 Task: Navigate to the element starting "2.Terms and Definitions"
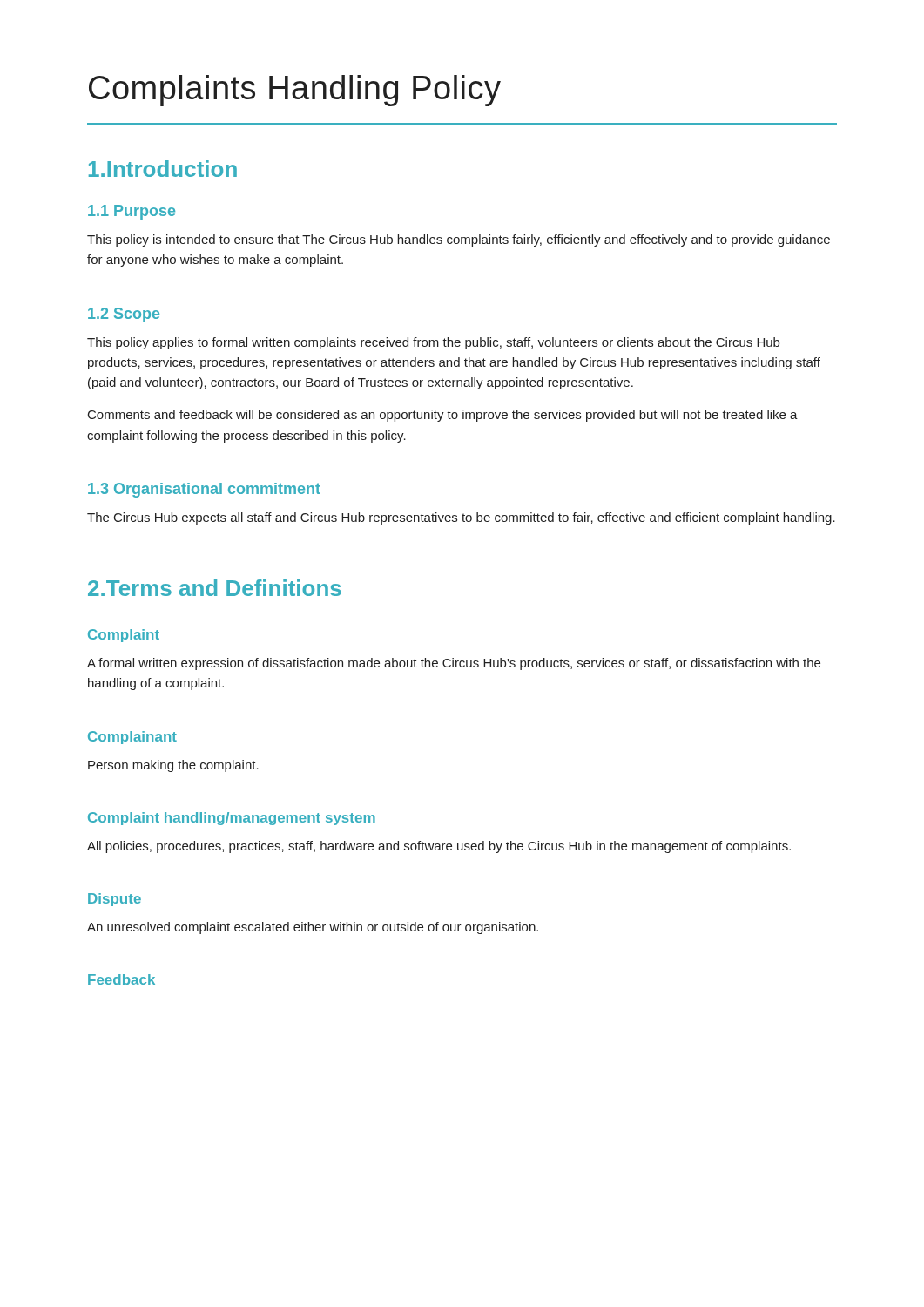(215, 588)
